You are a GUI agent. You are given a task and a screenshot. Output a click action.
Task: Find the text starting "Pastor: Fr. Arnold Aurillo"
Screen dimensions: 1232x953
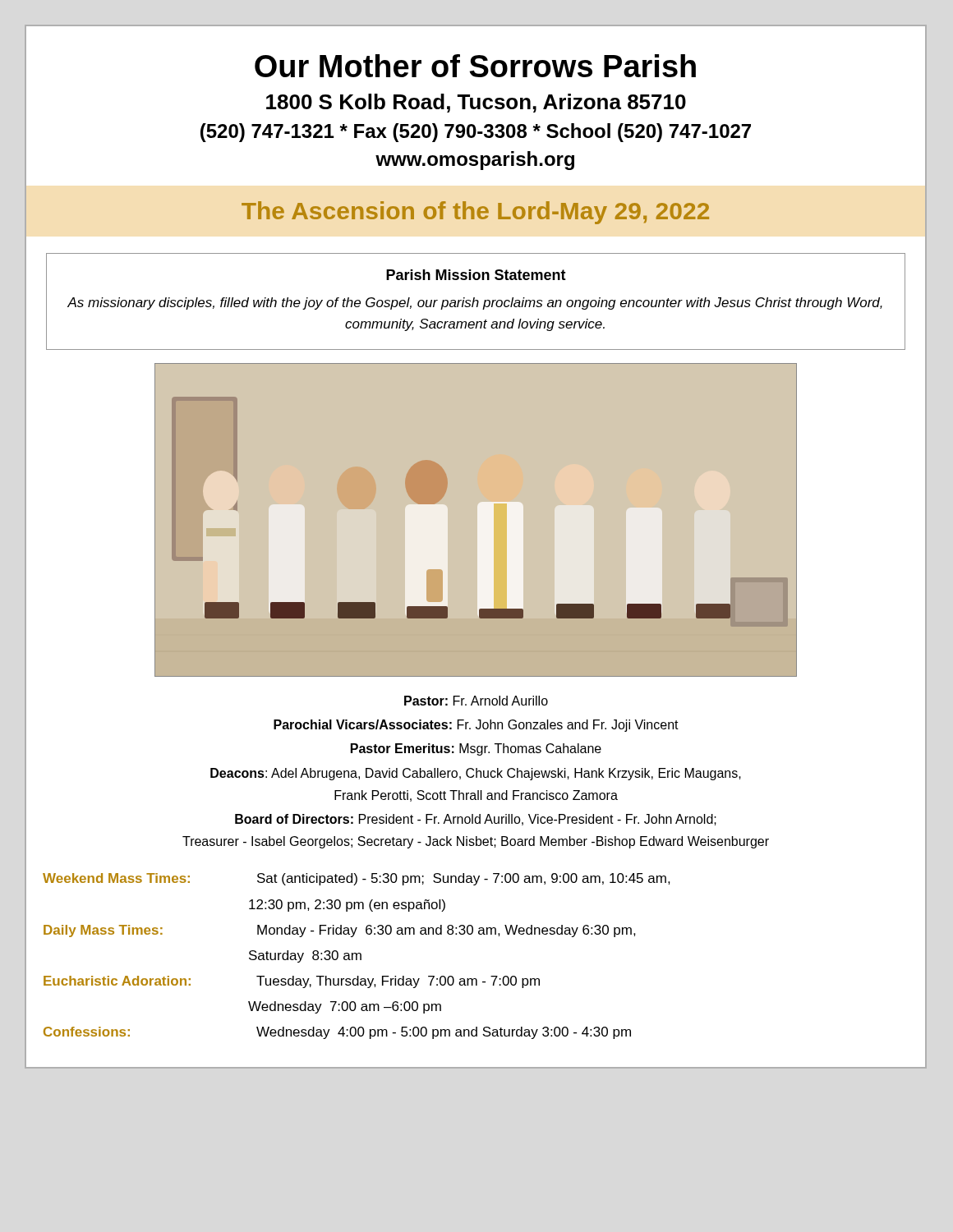[x=476, y=701]
